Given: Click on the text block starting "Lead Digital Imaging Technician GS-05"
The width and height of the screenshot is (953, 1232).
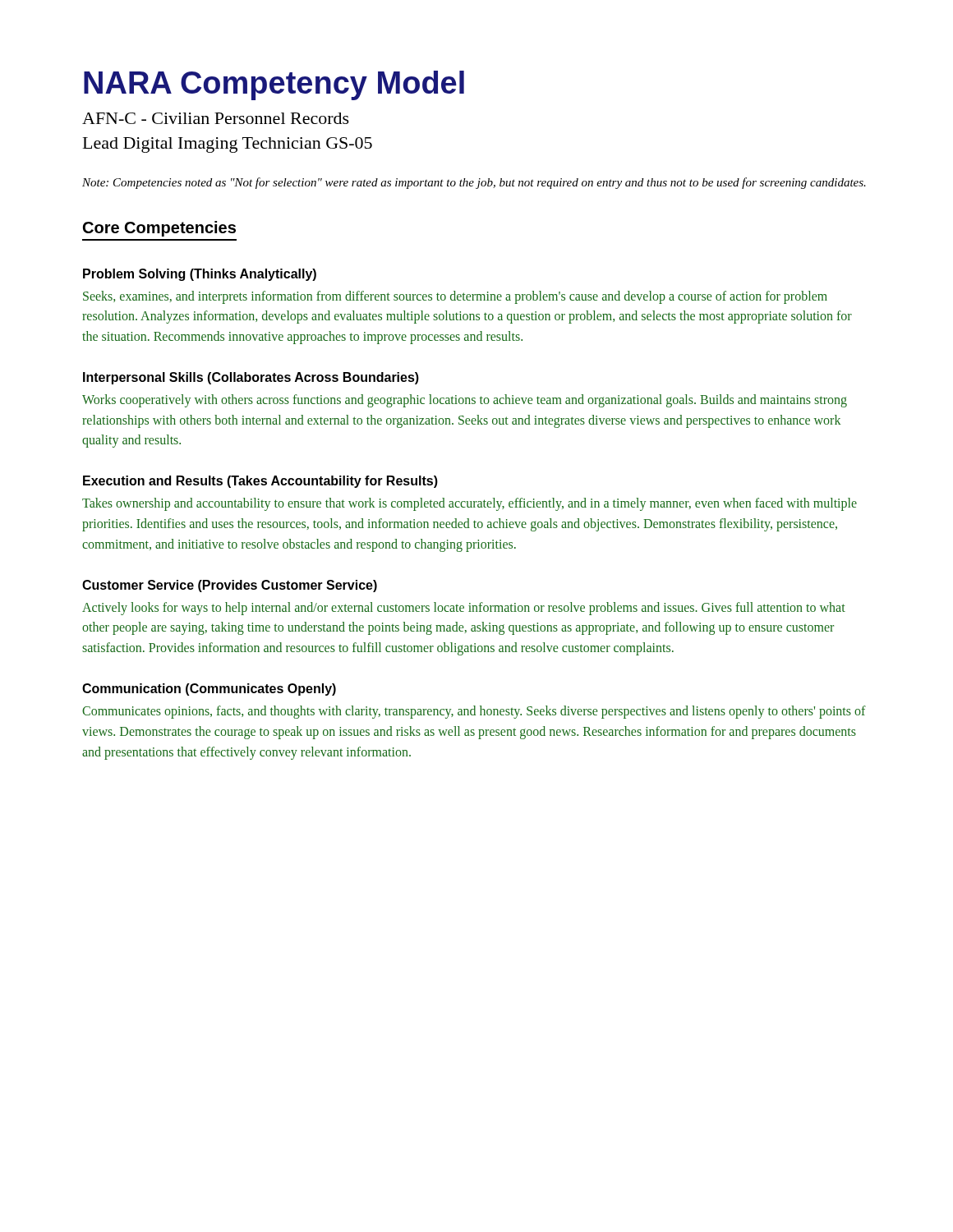Looking at the screenshot, I should (x=228, y=145).
